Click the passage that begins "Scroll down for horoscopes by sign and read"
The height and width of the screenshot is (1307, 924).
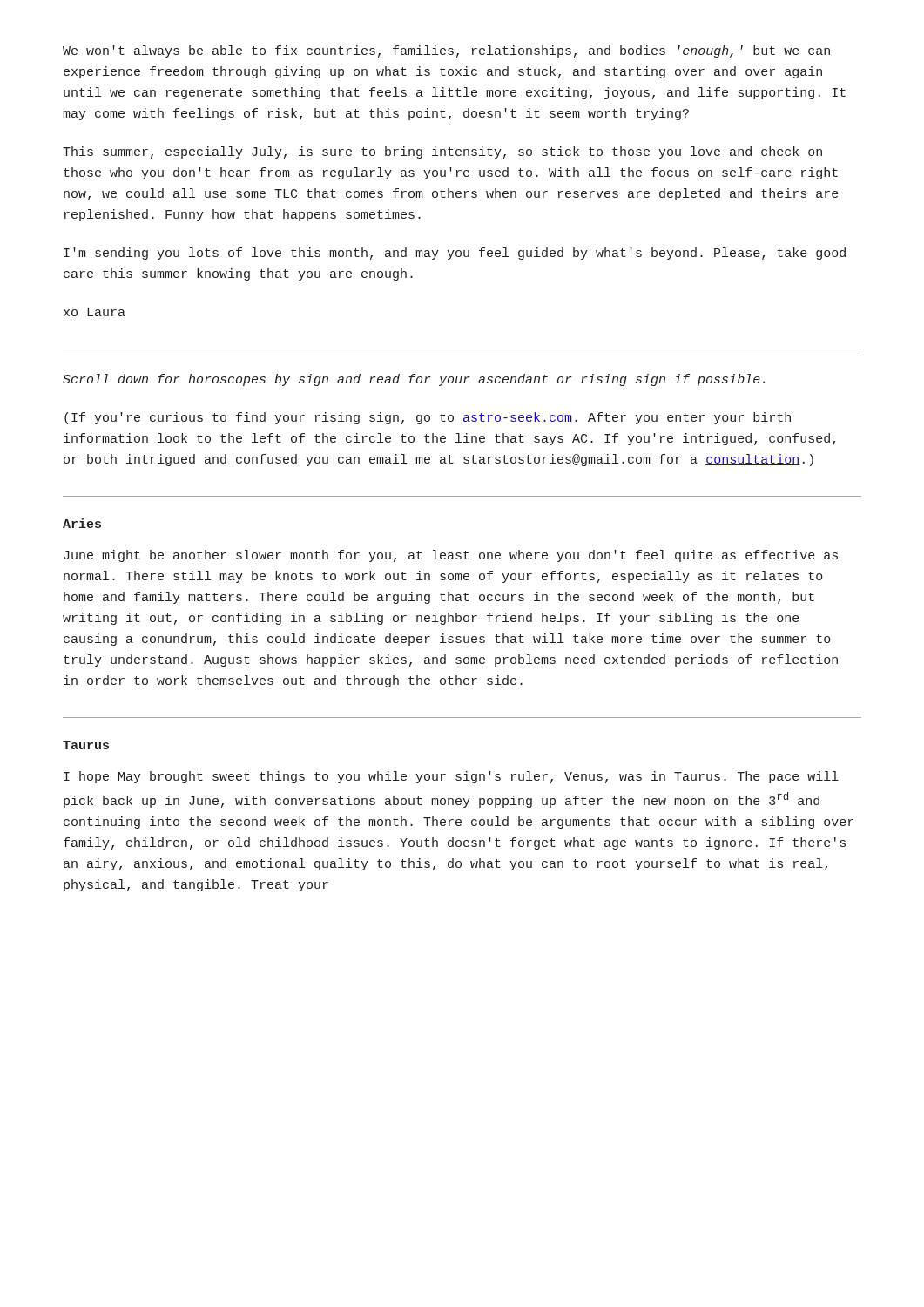pyautogui.click(x=415, y=380)
